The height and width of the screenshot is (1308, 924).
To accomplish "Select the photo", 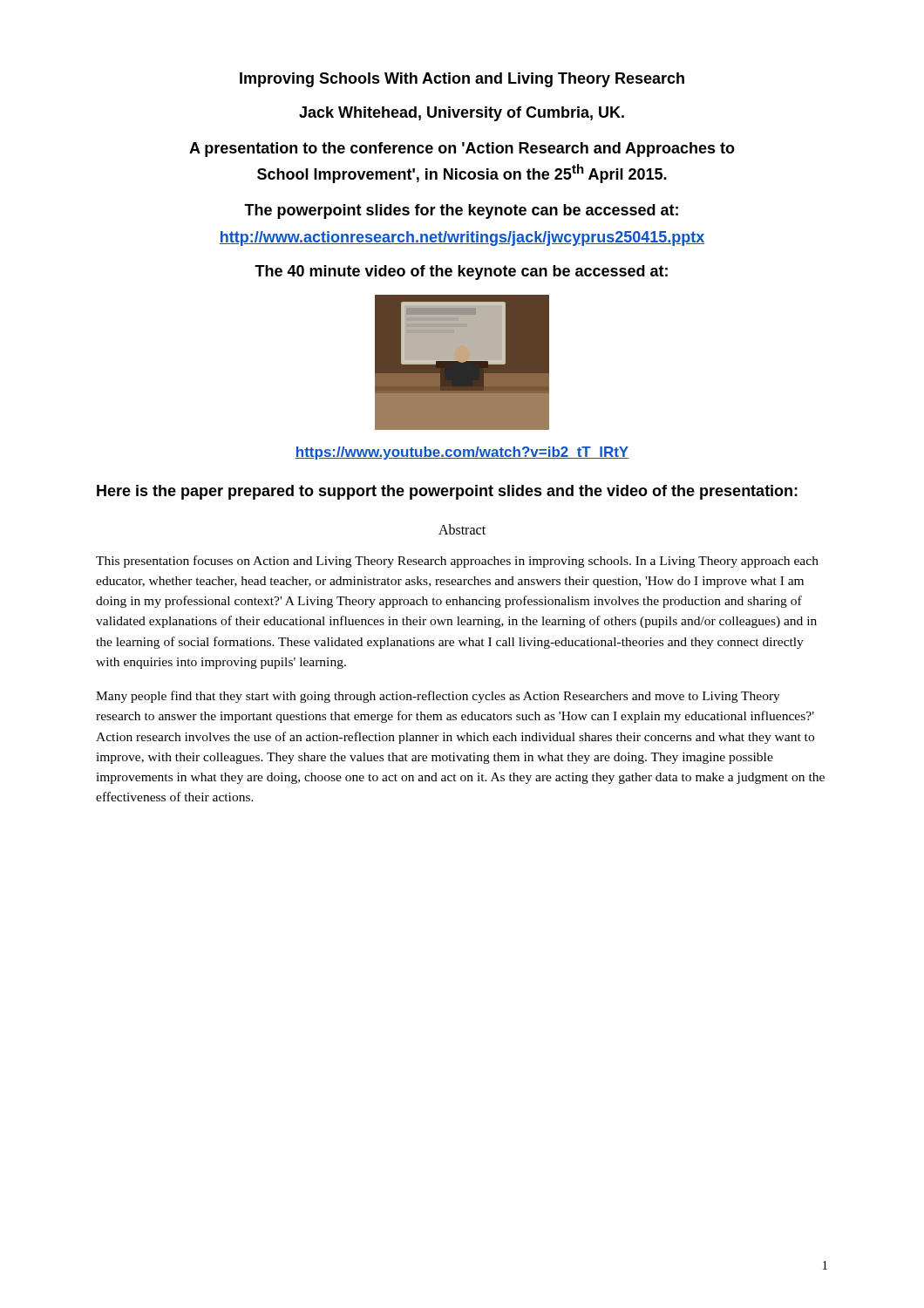I will pyautogui.click(x=462, y=364).
